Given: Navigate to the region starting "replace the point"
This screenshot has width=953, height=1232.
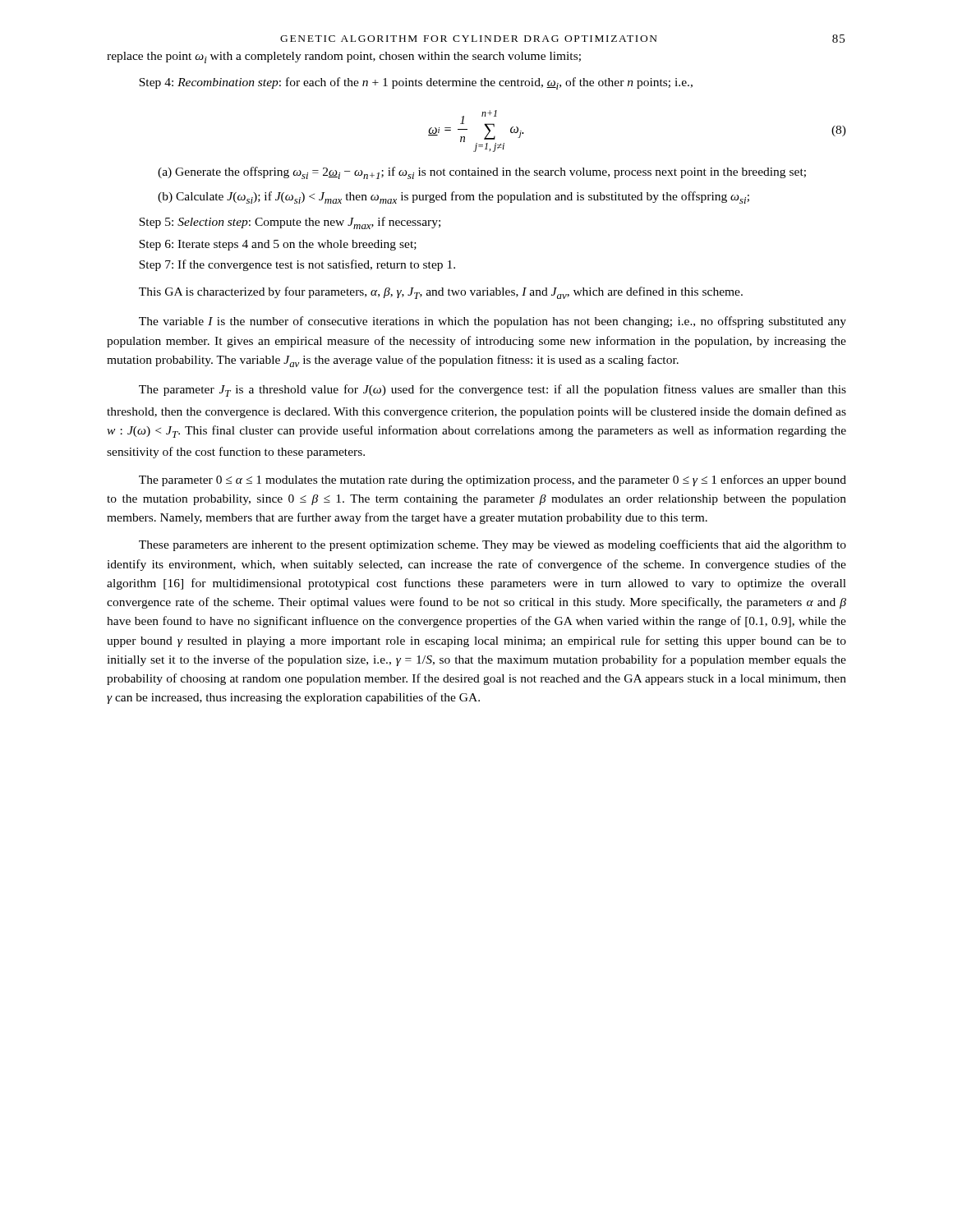Looking at the screenshot, I should click(x=344, y=57).
